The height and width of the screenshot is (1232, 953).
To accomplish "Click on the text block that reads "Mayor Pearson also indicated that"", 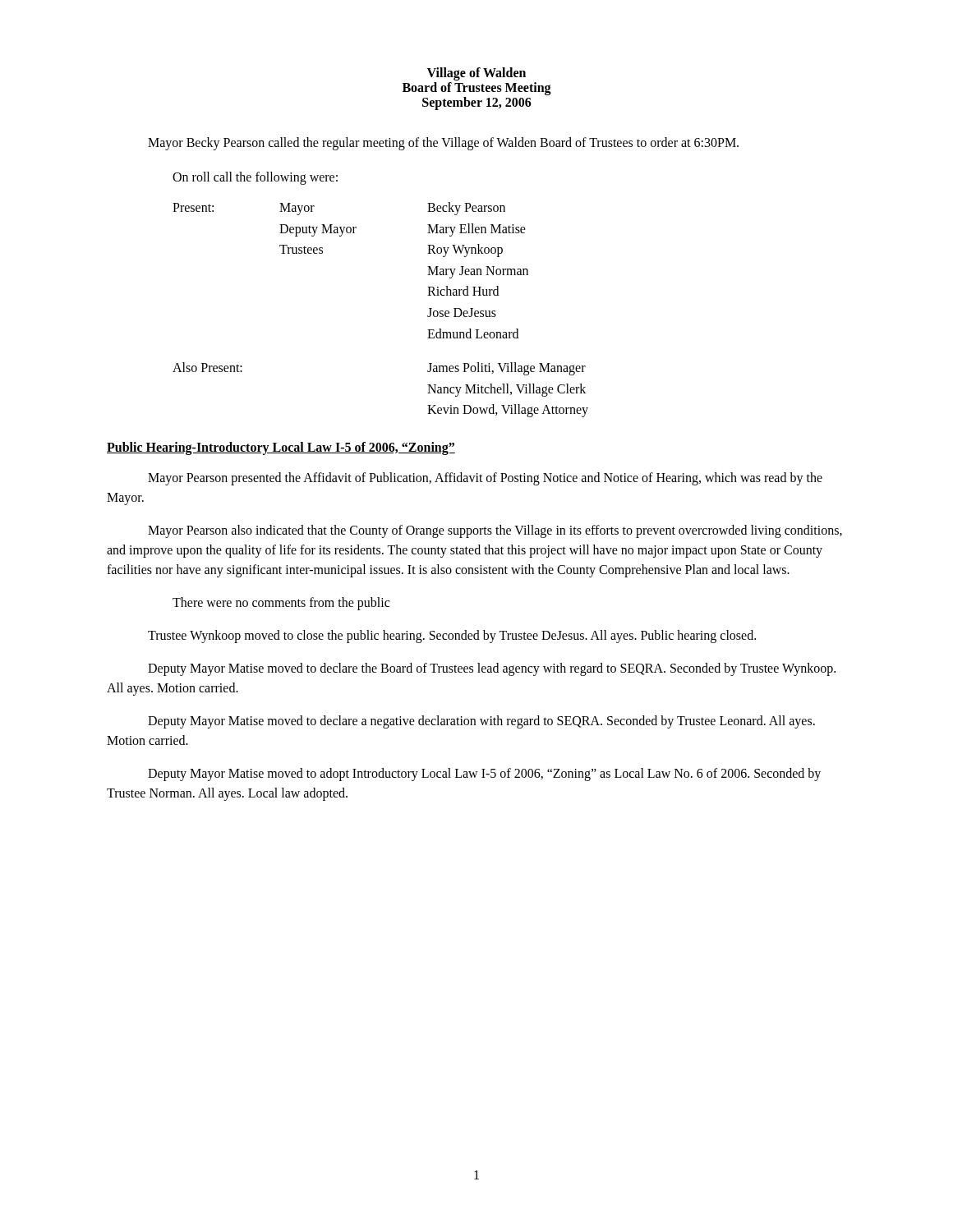I will point(475,550).
